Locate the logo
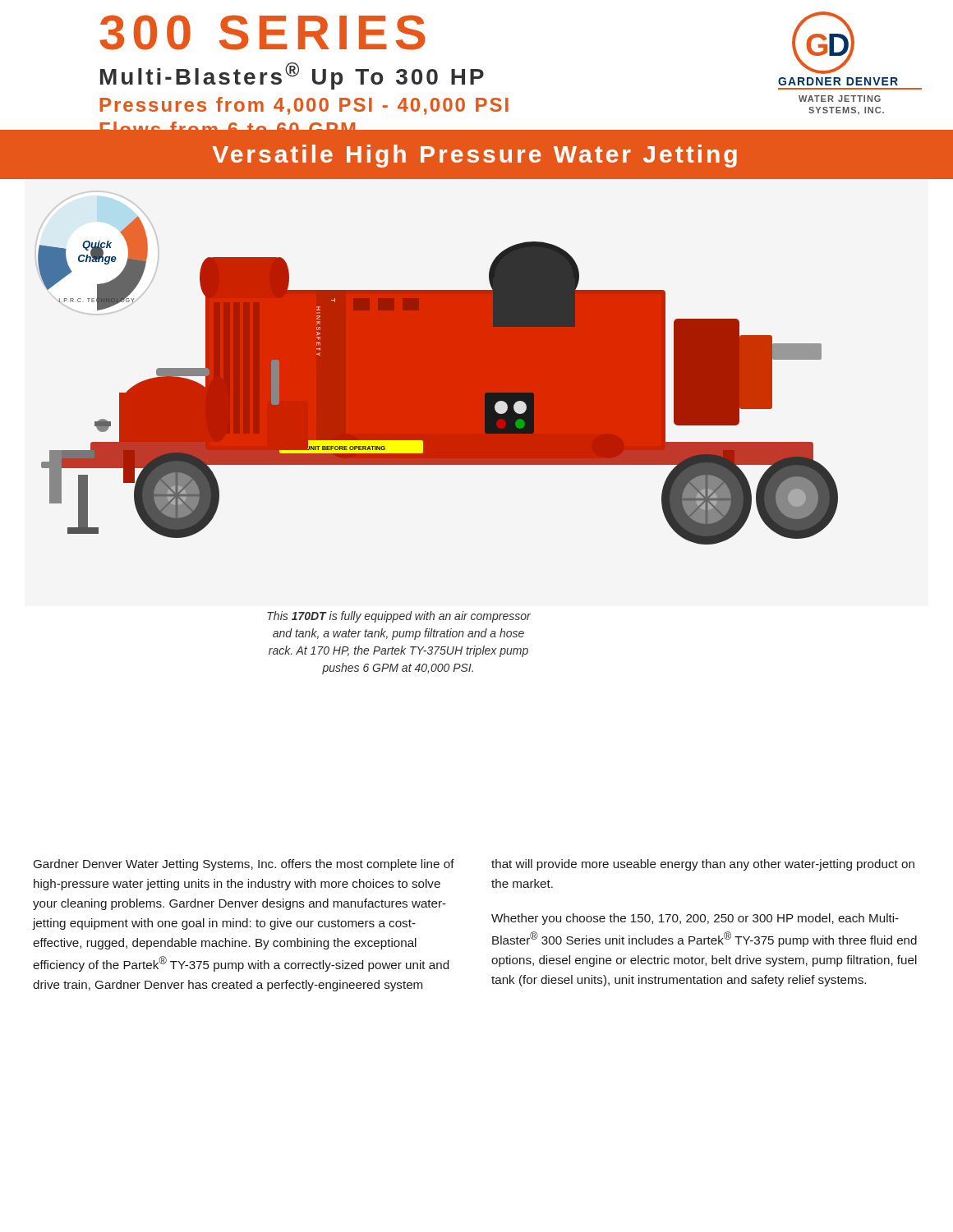The width and height of the screenshot is (953, 1232). point(852,63)
